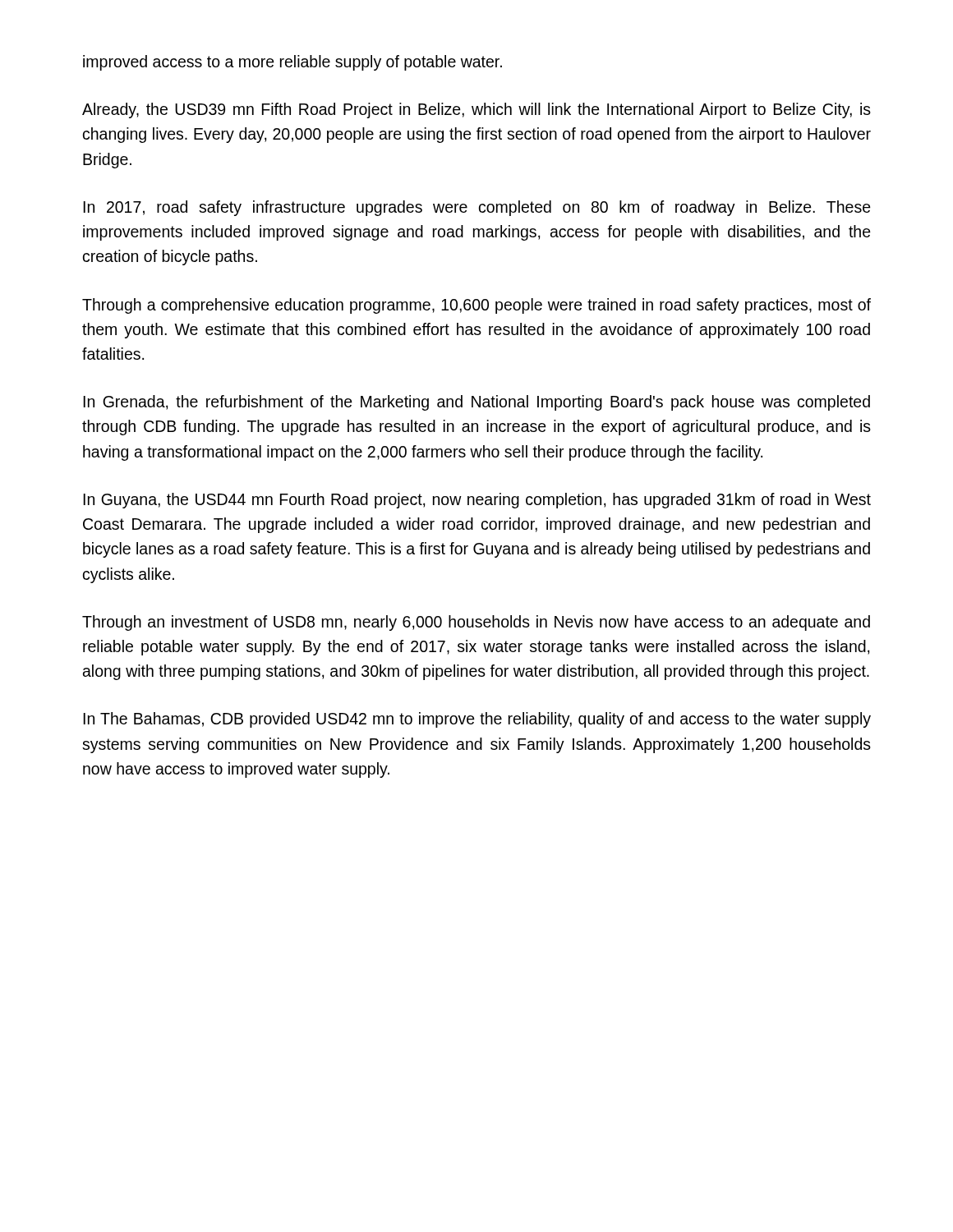This screenshot has height=1232, width=953.
Task: Point to the block beginning "In Grenada, the refurbishment of the"
Action: pyautogui.click(x=476, y=427)
